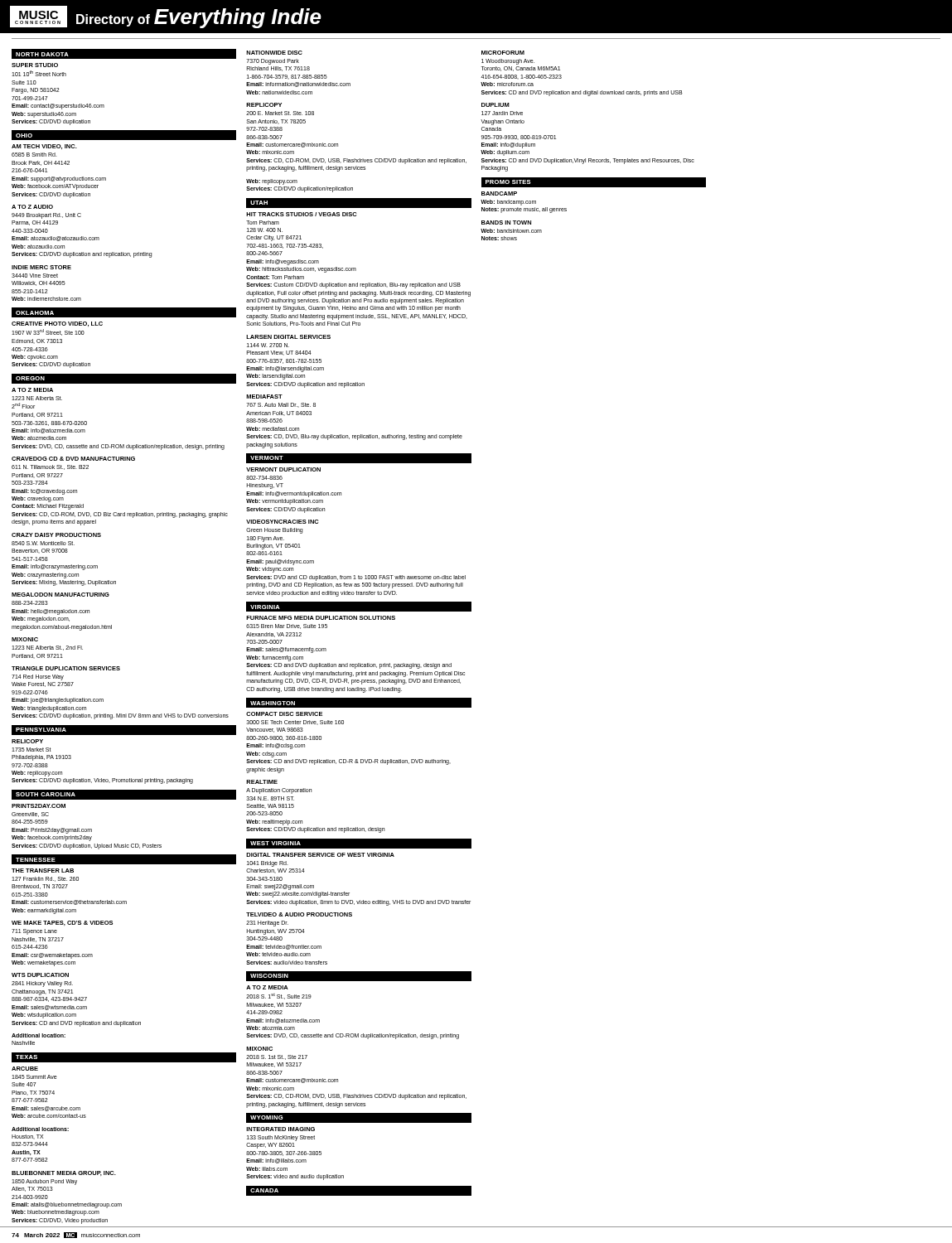
Task: Find the element starting "RELICOPY 1735 Market StPhiladelphia, PA 19103972-702-8388Web: replicopy.comServices: CD/DVD"
Action: tap(27, 741)
